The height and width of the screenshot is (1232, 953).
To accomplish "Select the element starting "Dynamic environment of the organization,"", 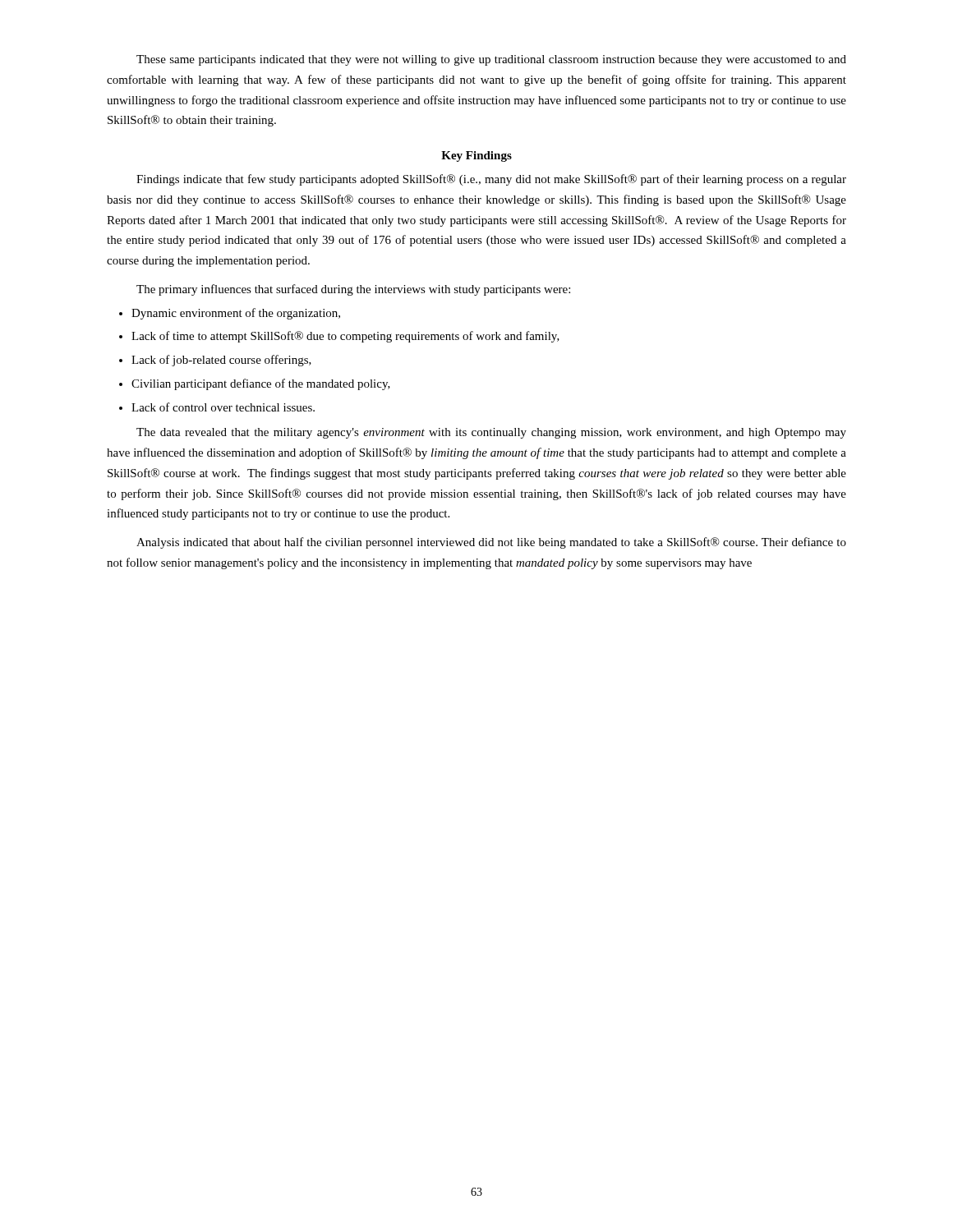I will click(x=236, y=312).
